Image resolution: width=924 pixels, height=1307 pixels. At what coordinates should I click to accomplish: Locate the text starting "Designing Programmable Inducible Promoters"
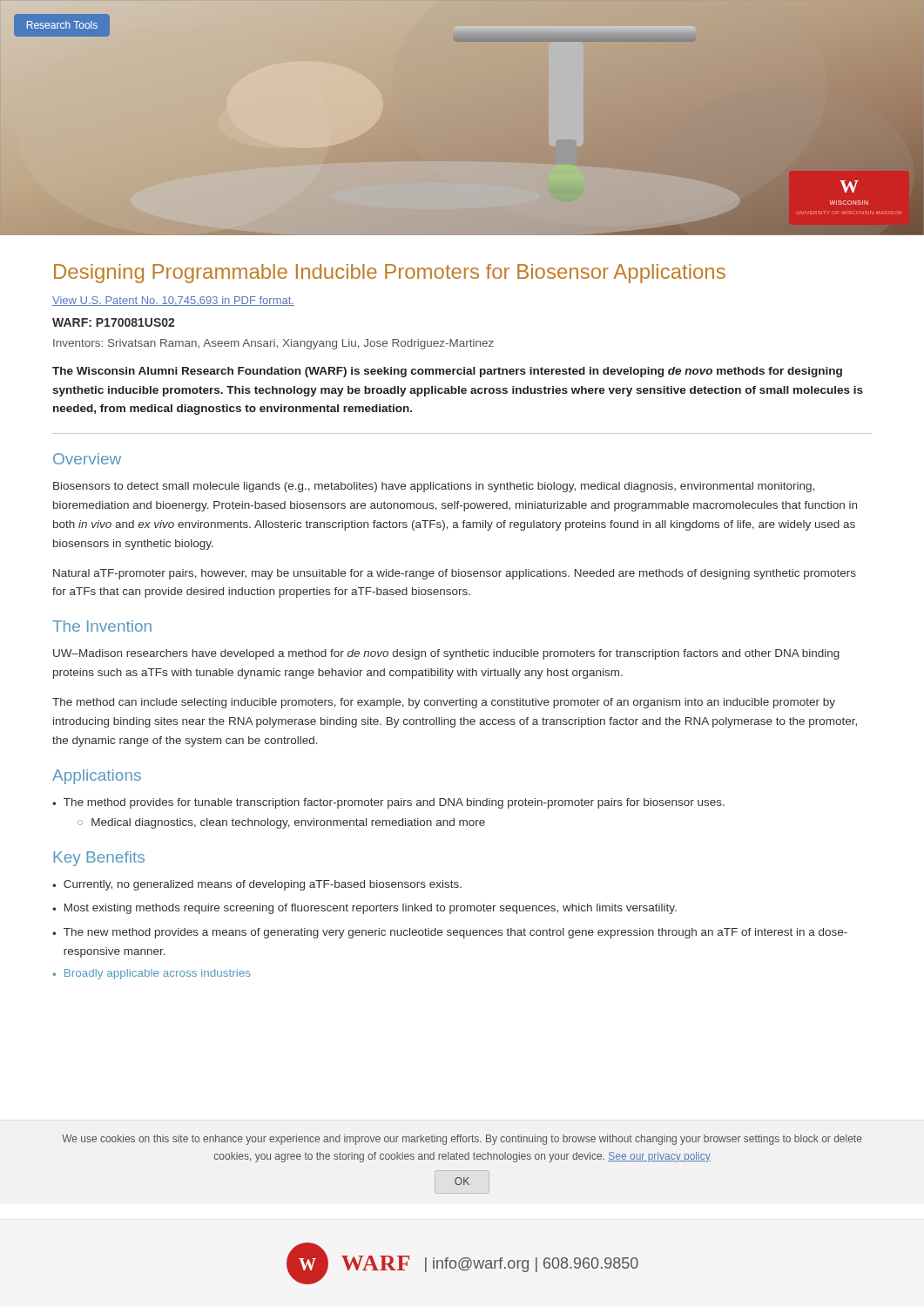tap(389, 271)
